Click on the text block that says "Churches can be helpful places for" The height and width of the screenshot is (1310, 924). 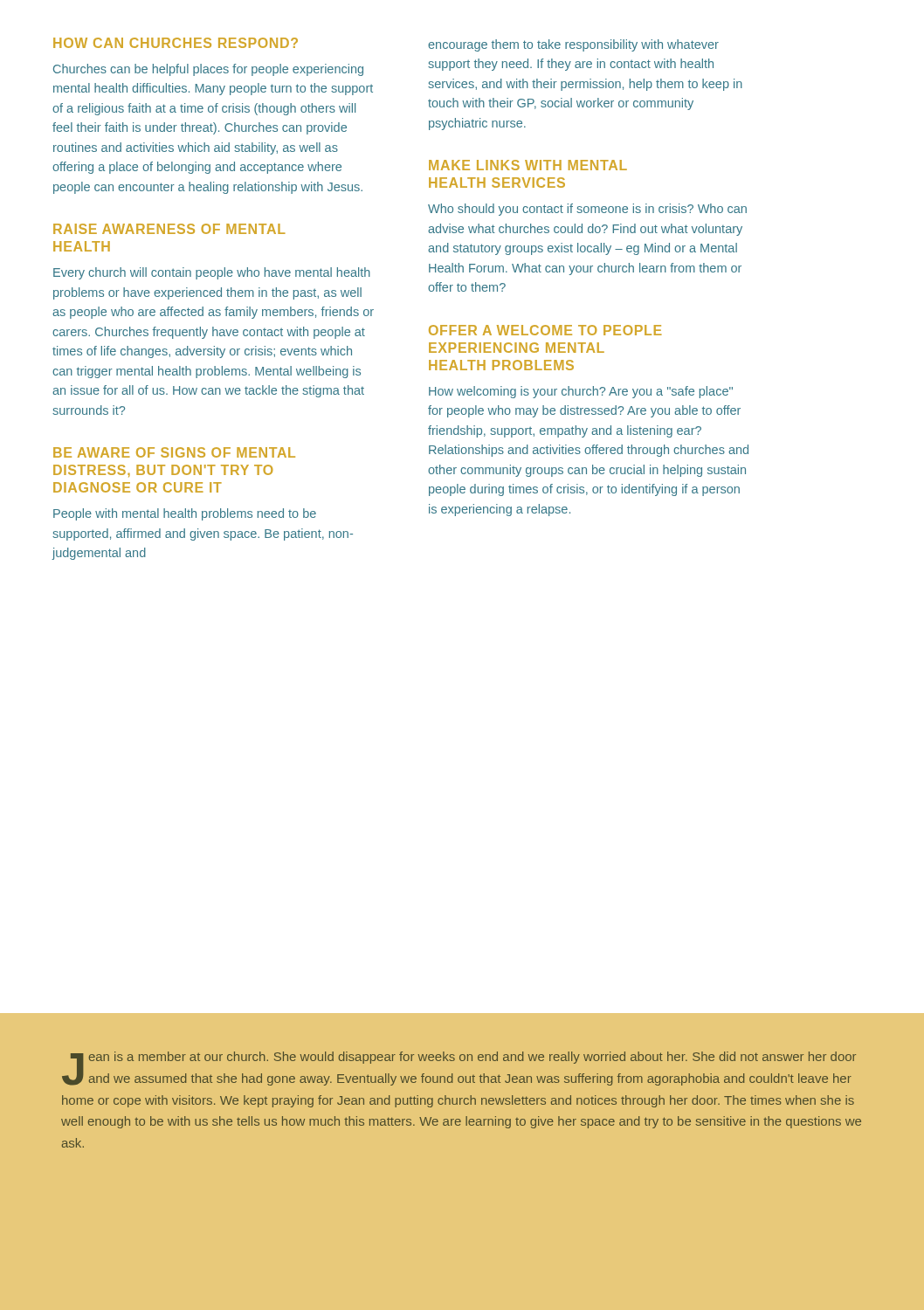point(213,128)
